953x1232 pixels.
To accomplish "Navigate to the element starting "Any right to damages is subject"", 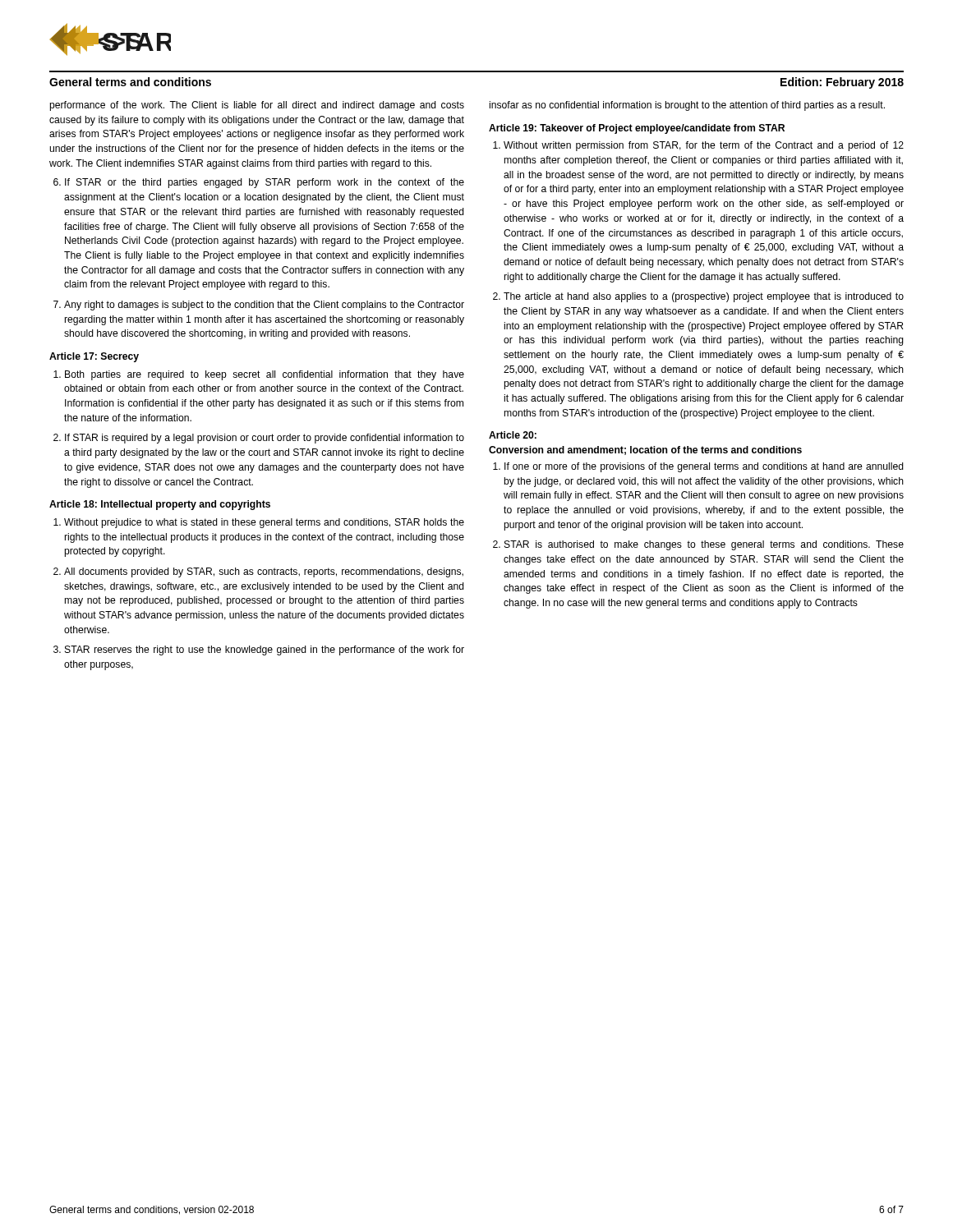I will (264, 319).
